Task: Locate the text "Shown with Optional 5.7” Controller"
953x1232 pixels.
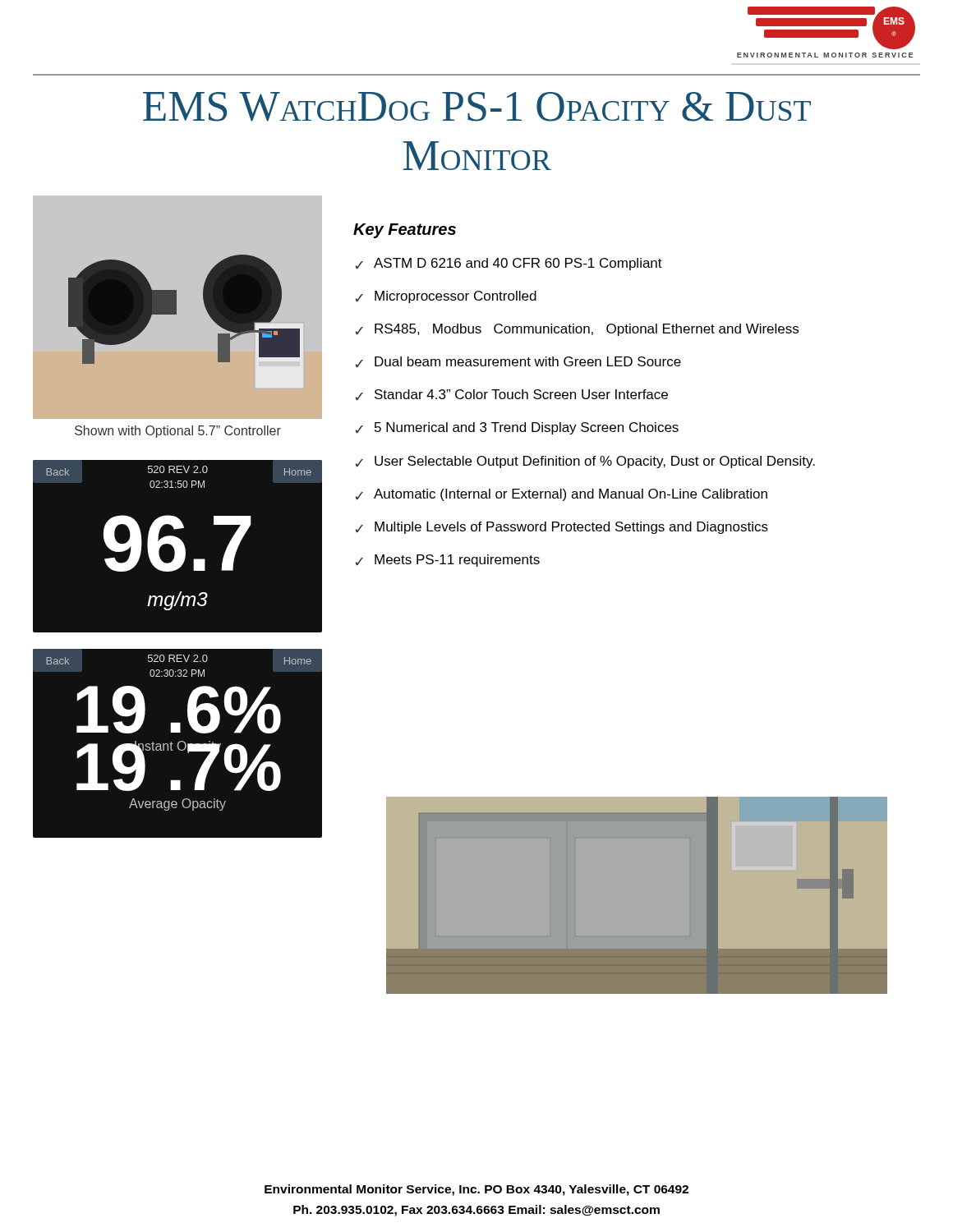Action: (x=177, y=431)
